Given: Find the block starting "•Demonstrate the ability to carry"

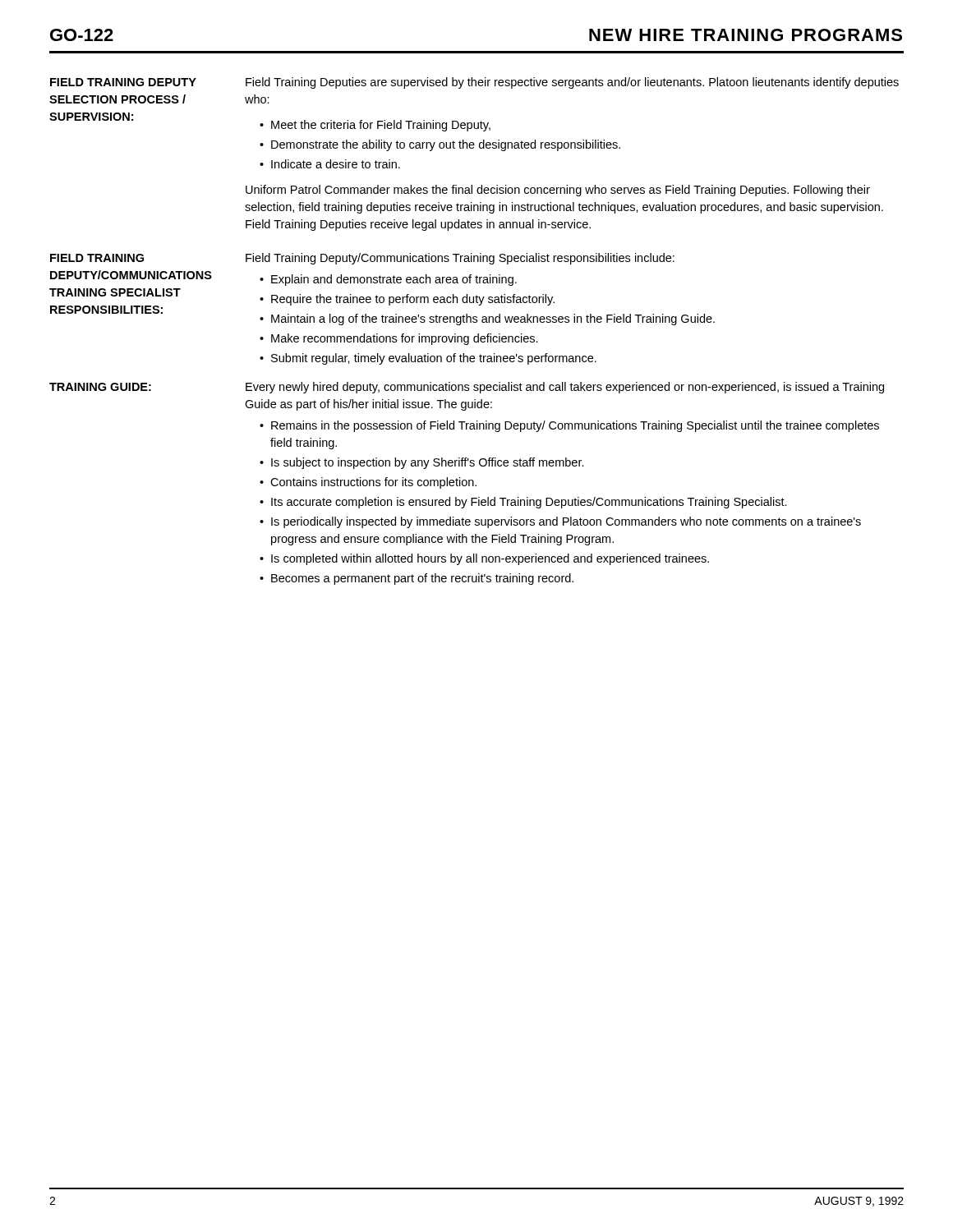Looking at the screenshot, I should [440, 145].
